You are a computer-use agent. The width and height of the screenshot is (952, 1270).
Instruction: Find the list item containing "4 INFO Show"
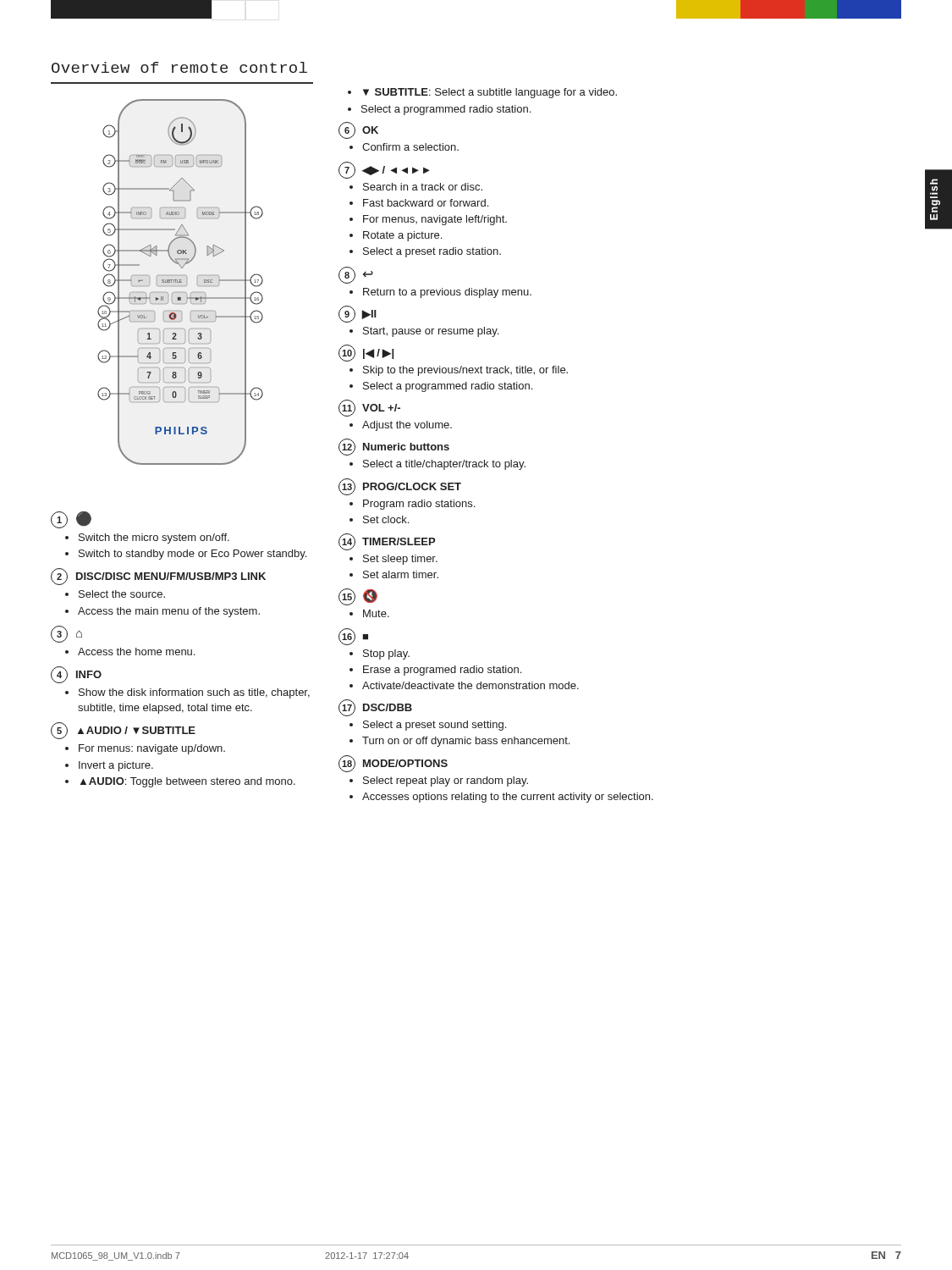point(182,691)
